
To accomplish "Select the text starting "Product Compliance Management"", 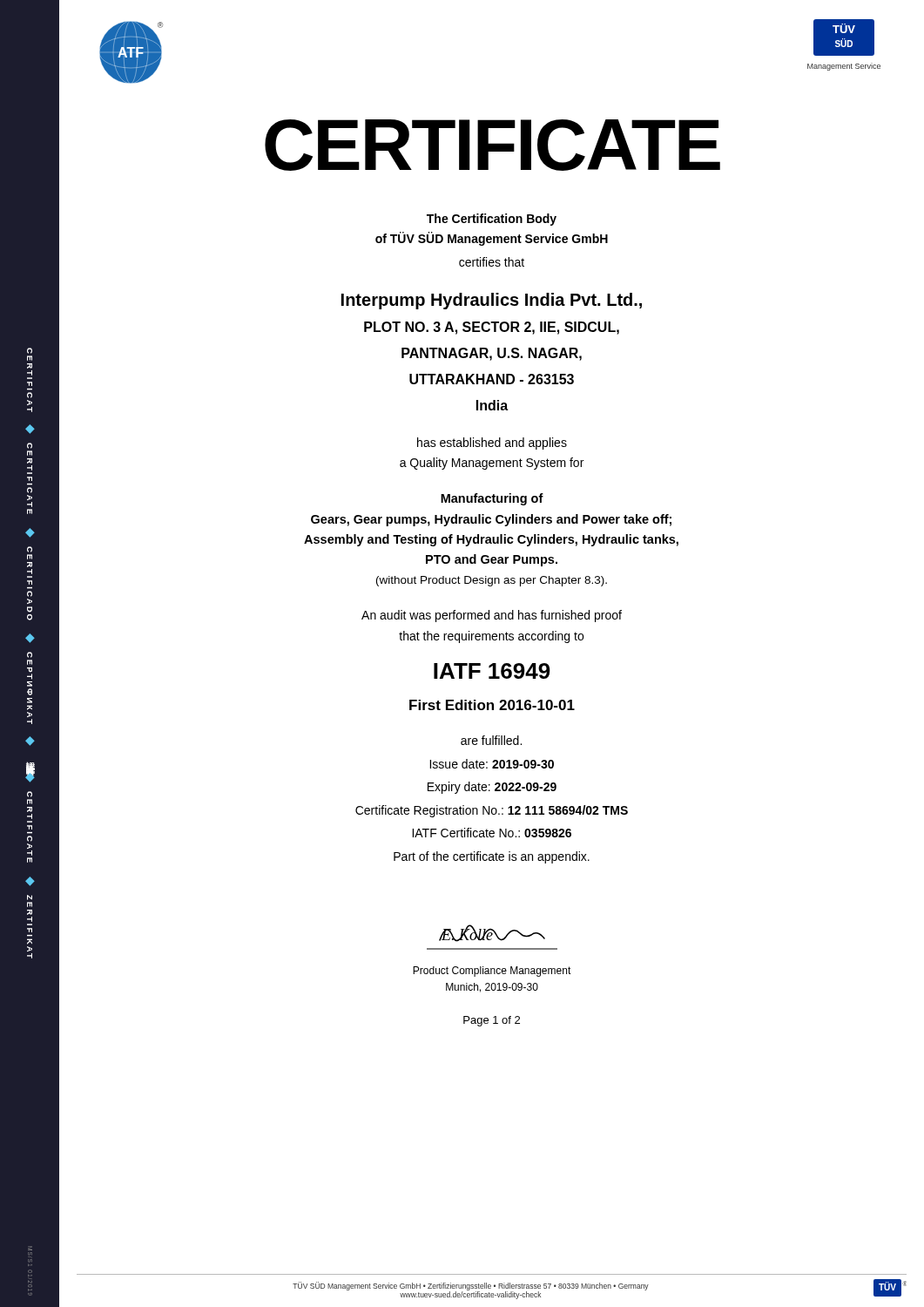I will (x=492, y=979).
